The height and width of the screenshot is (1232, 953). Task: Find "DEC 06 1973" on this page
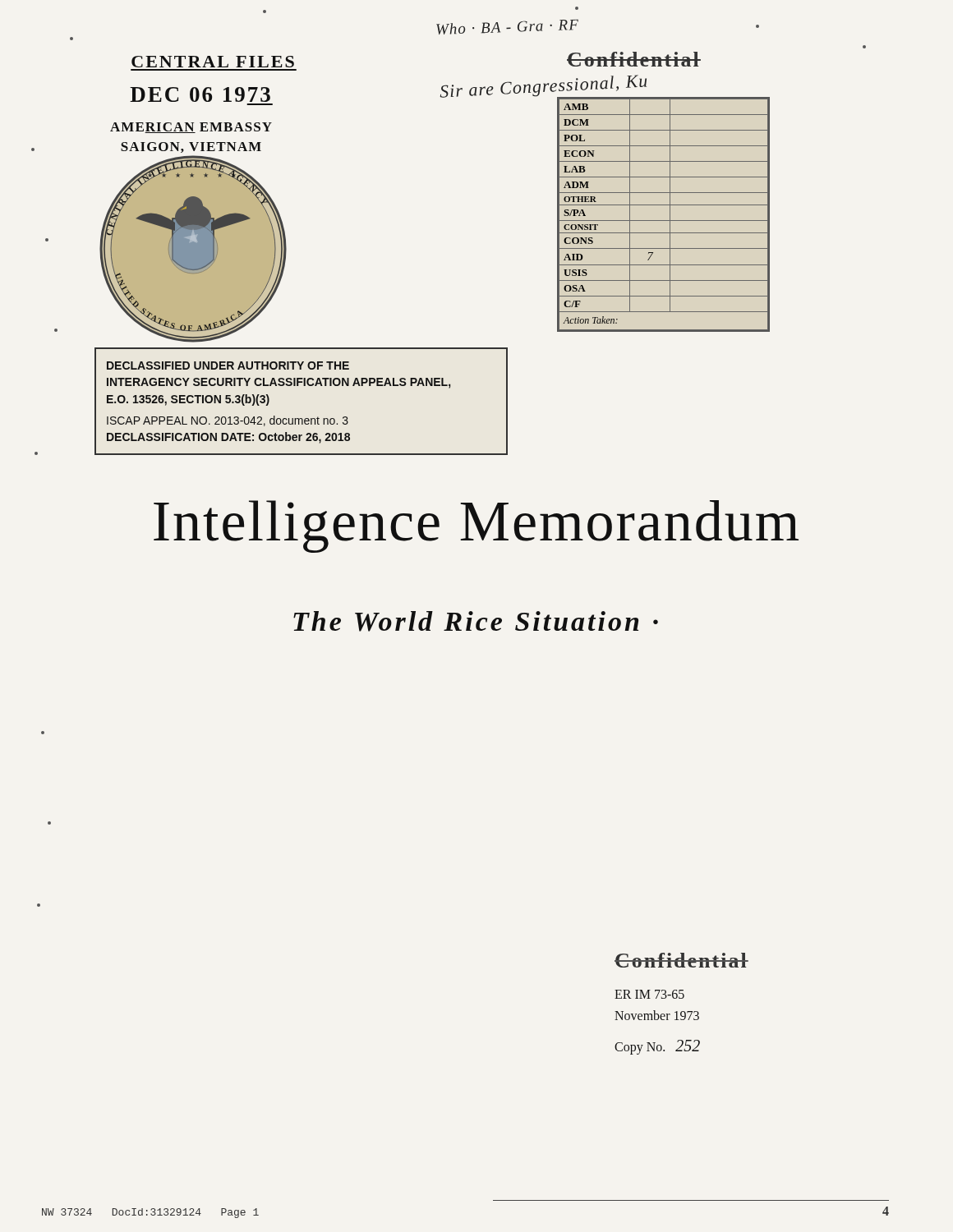pos(201,94)
